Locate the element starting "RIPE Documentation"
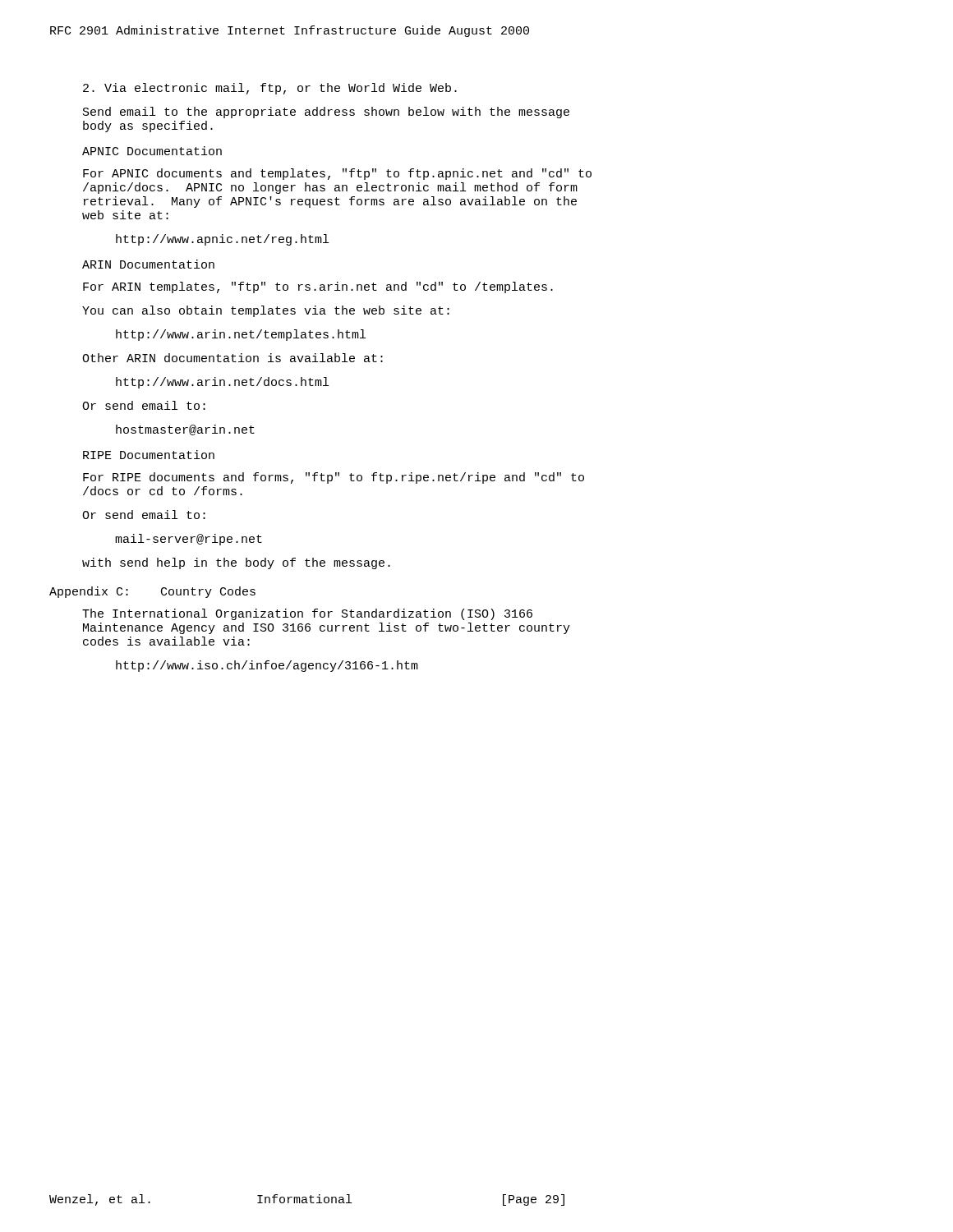The image size is (953, 1232). (149, 456)
